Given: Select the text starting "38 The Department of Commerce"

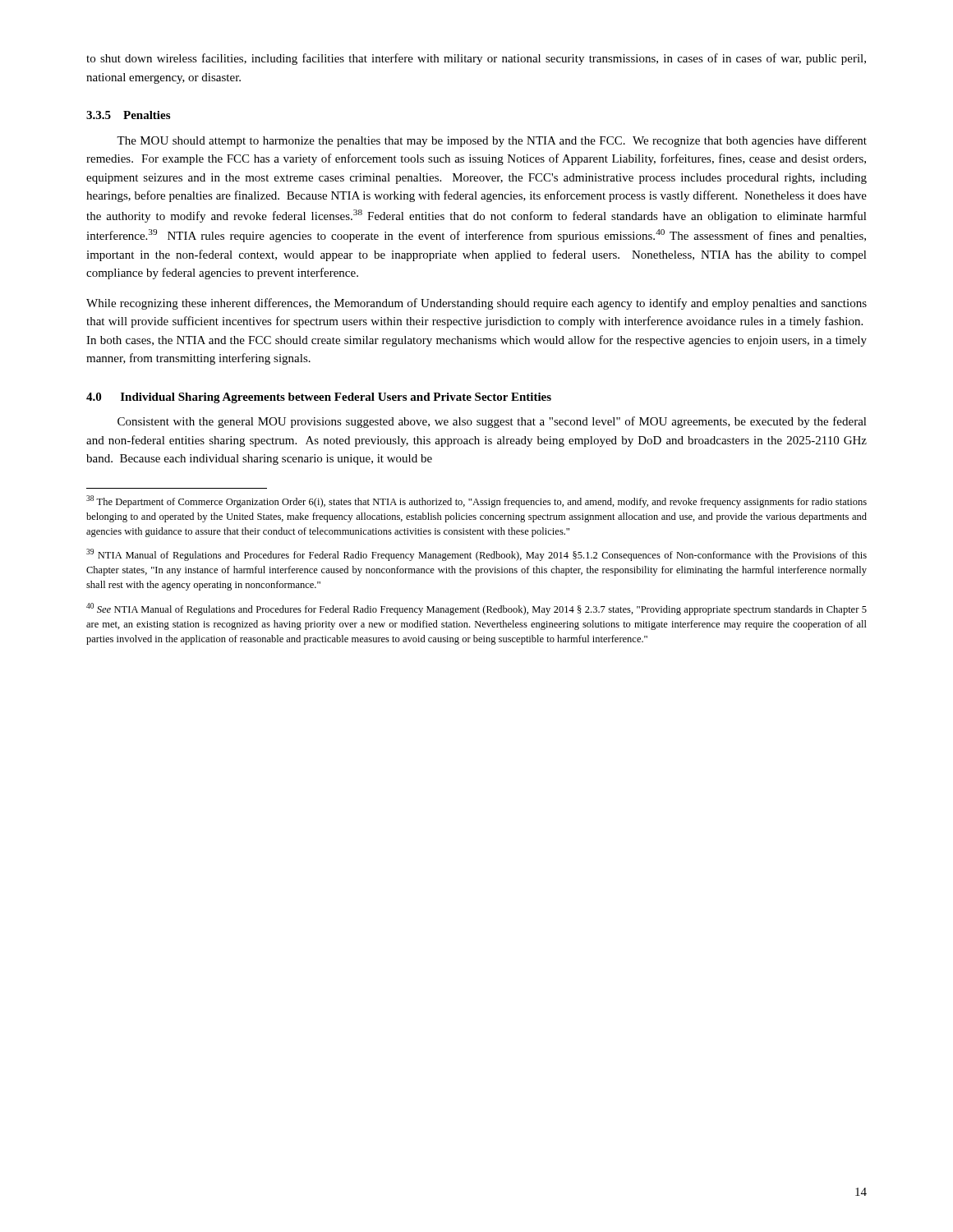Looking at the screenshot, I should click(x=476, y=516).
